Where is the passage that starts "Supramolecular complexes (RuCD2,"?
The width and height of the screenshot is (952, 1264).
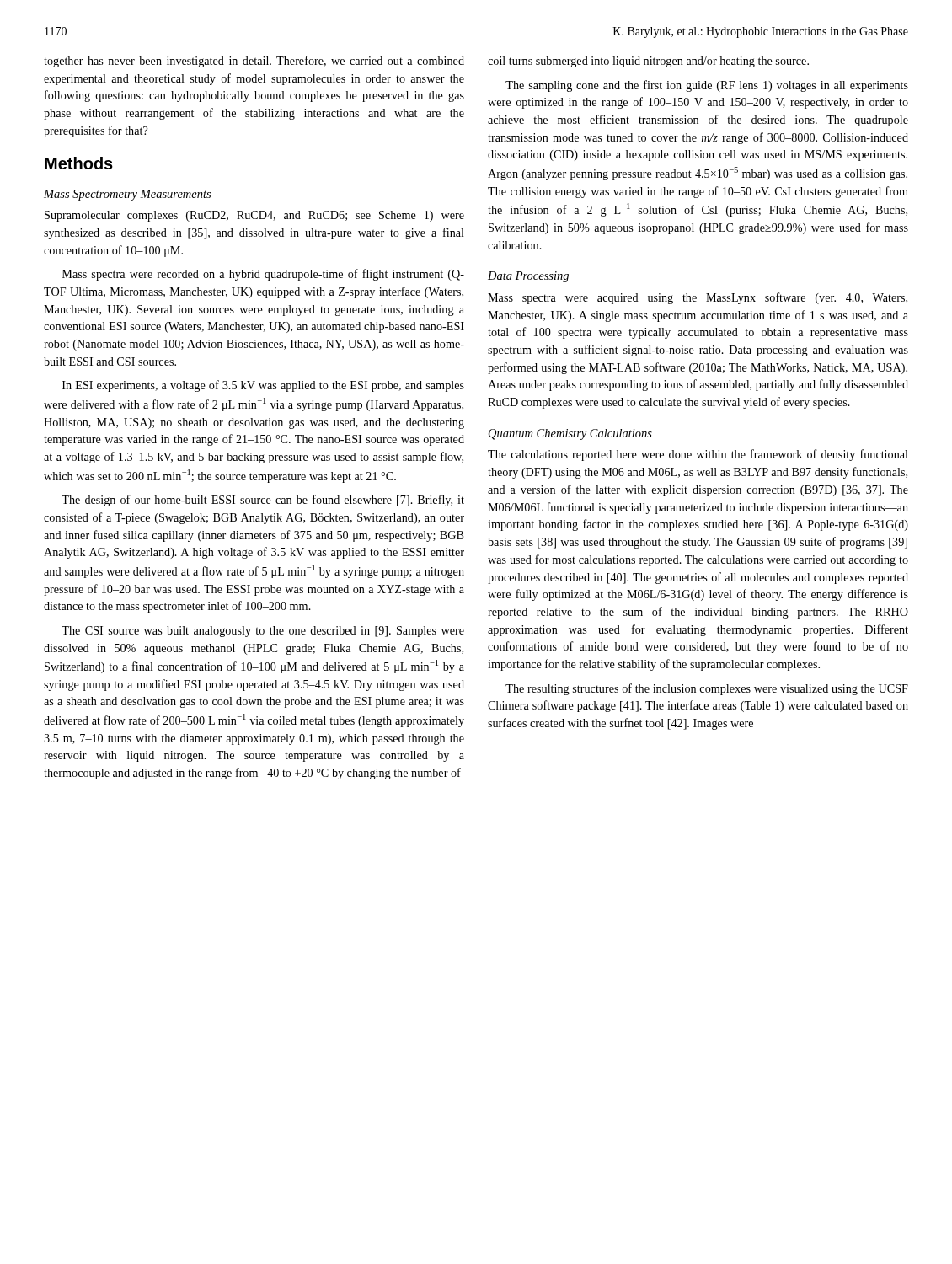[254, 494]
